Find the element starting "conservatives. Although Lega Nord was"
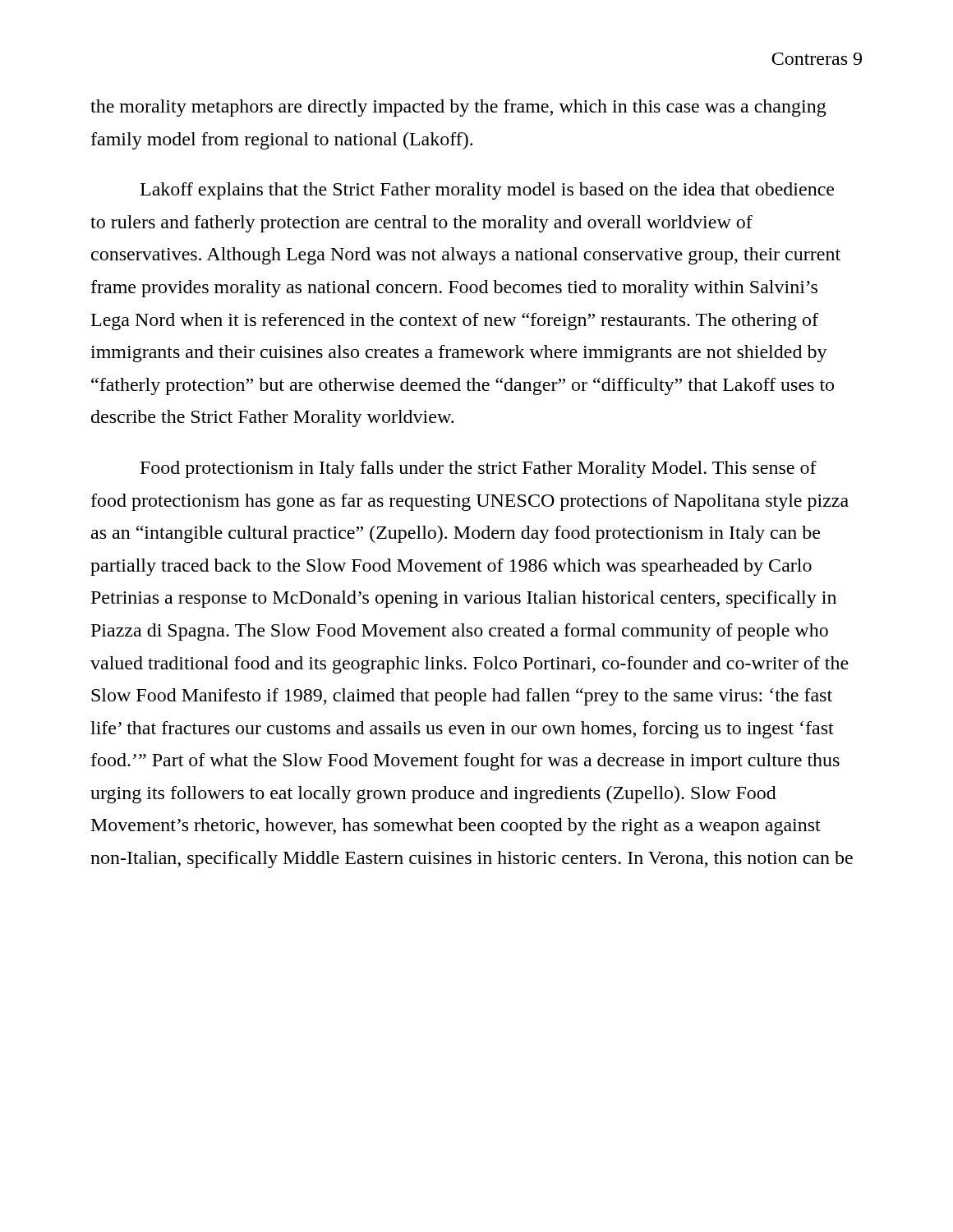 [x=465, y=254]
